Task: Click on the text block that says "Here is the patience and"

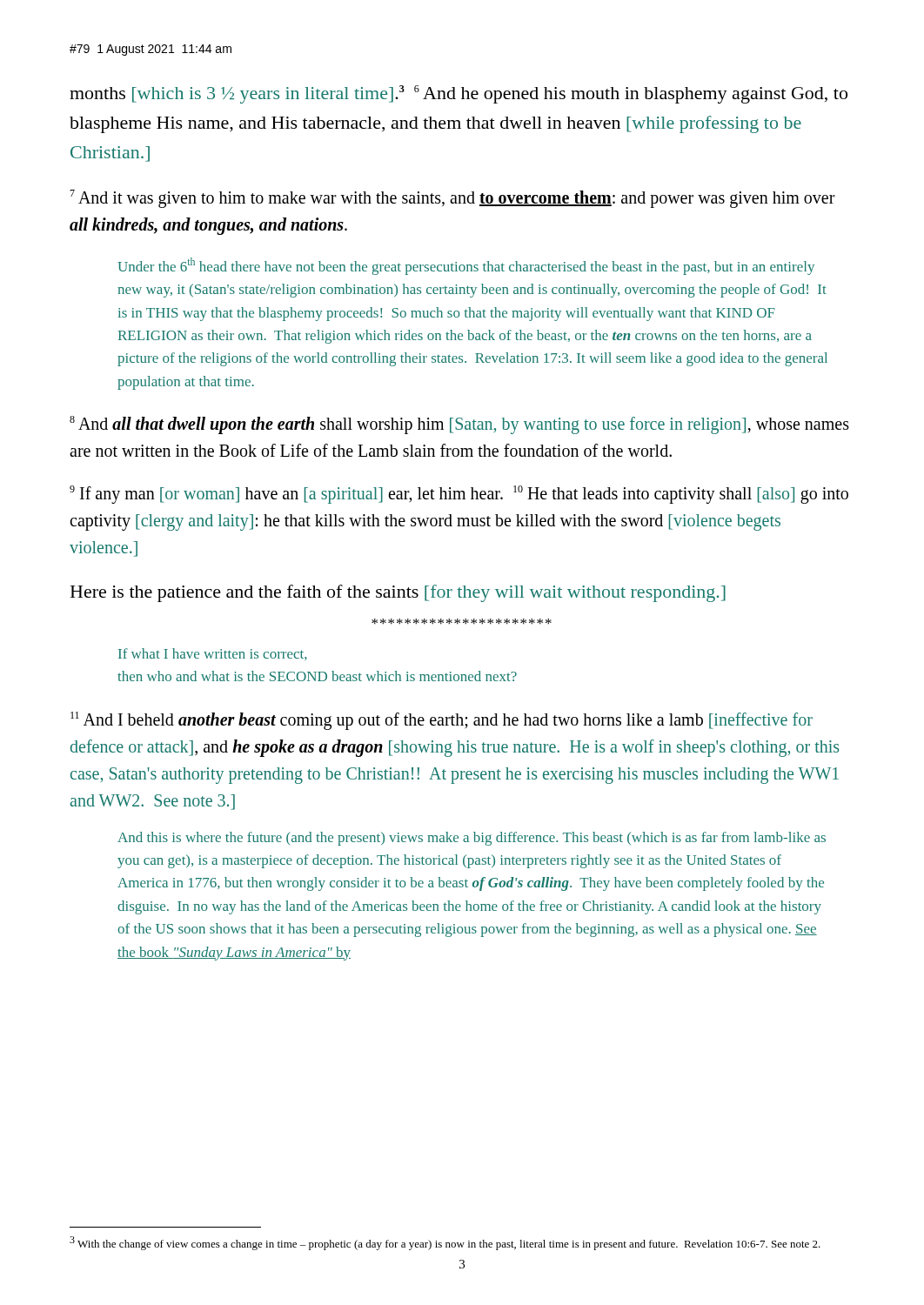Action: 398,591
